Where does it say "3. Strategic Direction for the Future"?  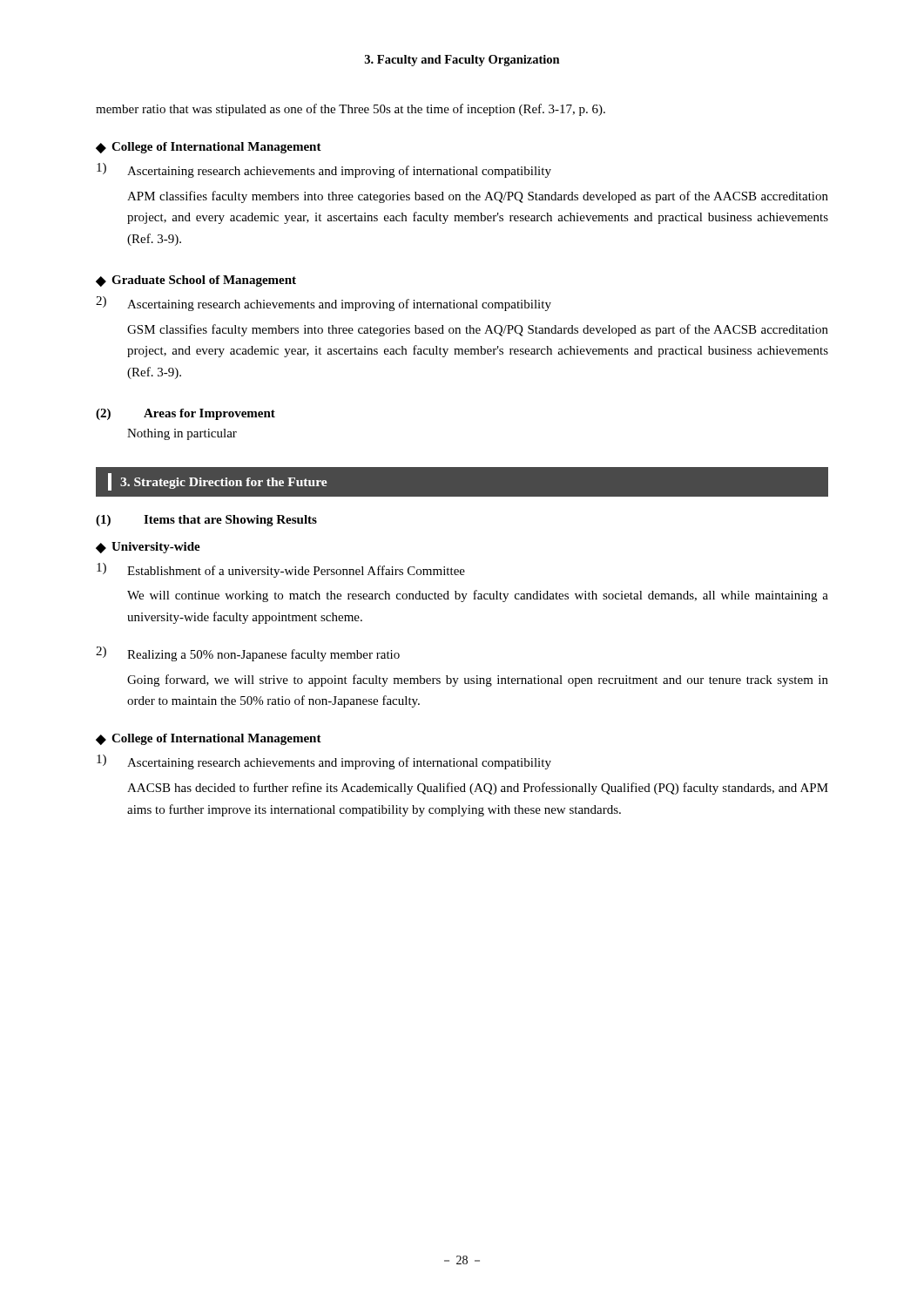click(x=218, y=481)
